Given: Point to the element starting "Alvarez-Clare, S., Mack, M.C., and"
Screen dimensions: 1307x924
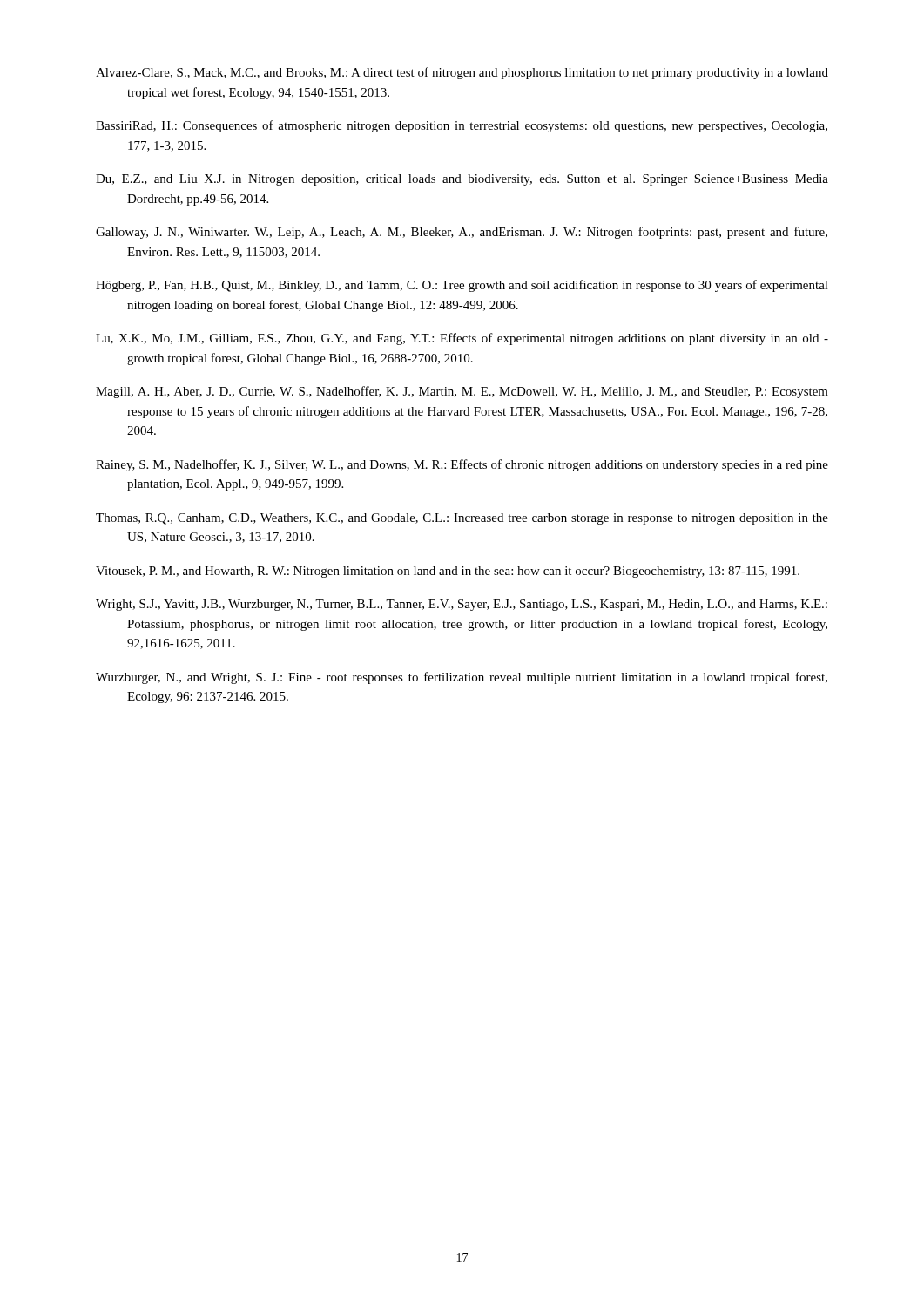Looking at the screenshot, I should (462, 82).
